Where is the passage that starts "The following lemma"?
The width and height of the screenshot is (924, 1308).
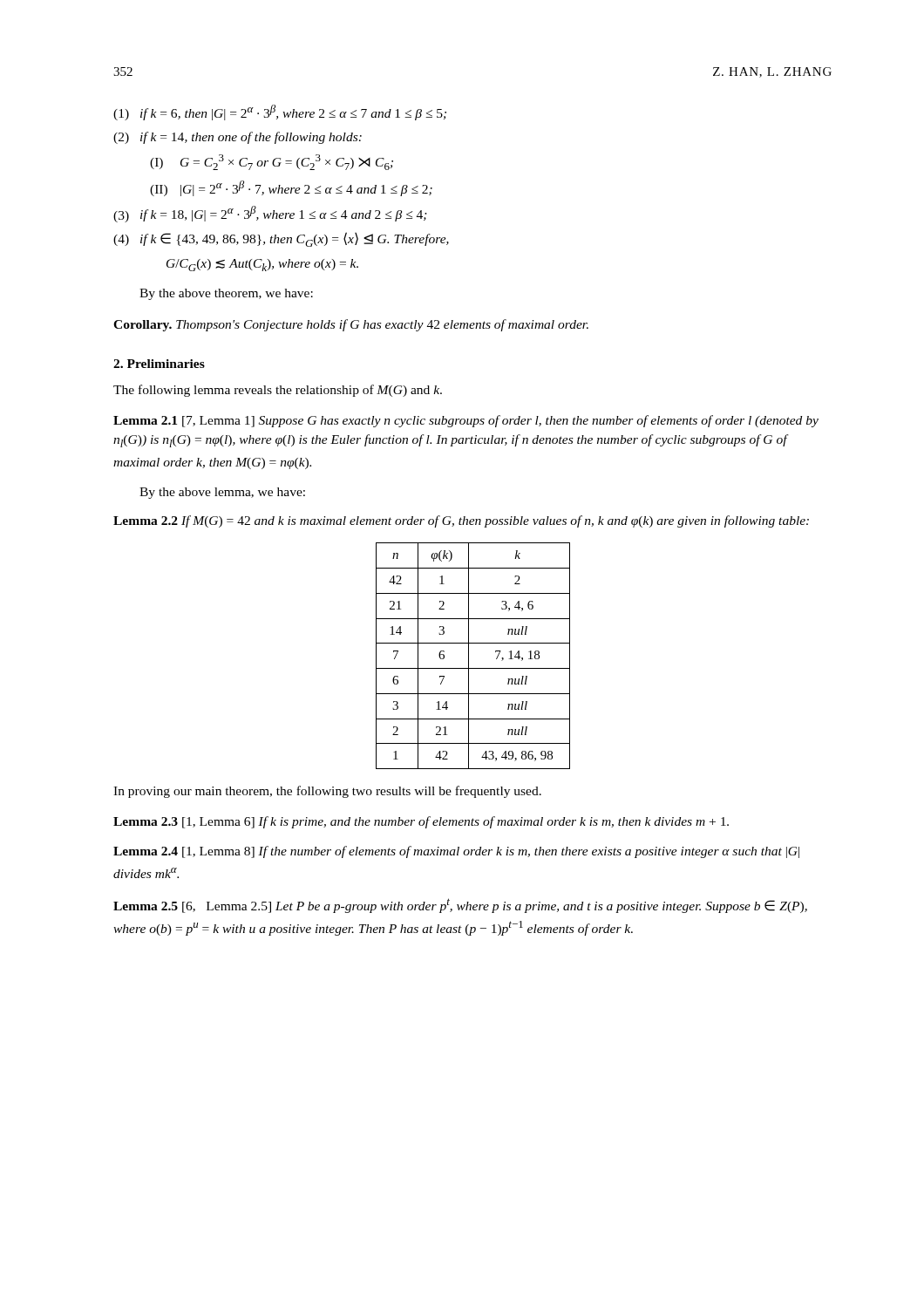(278, 389)
